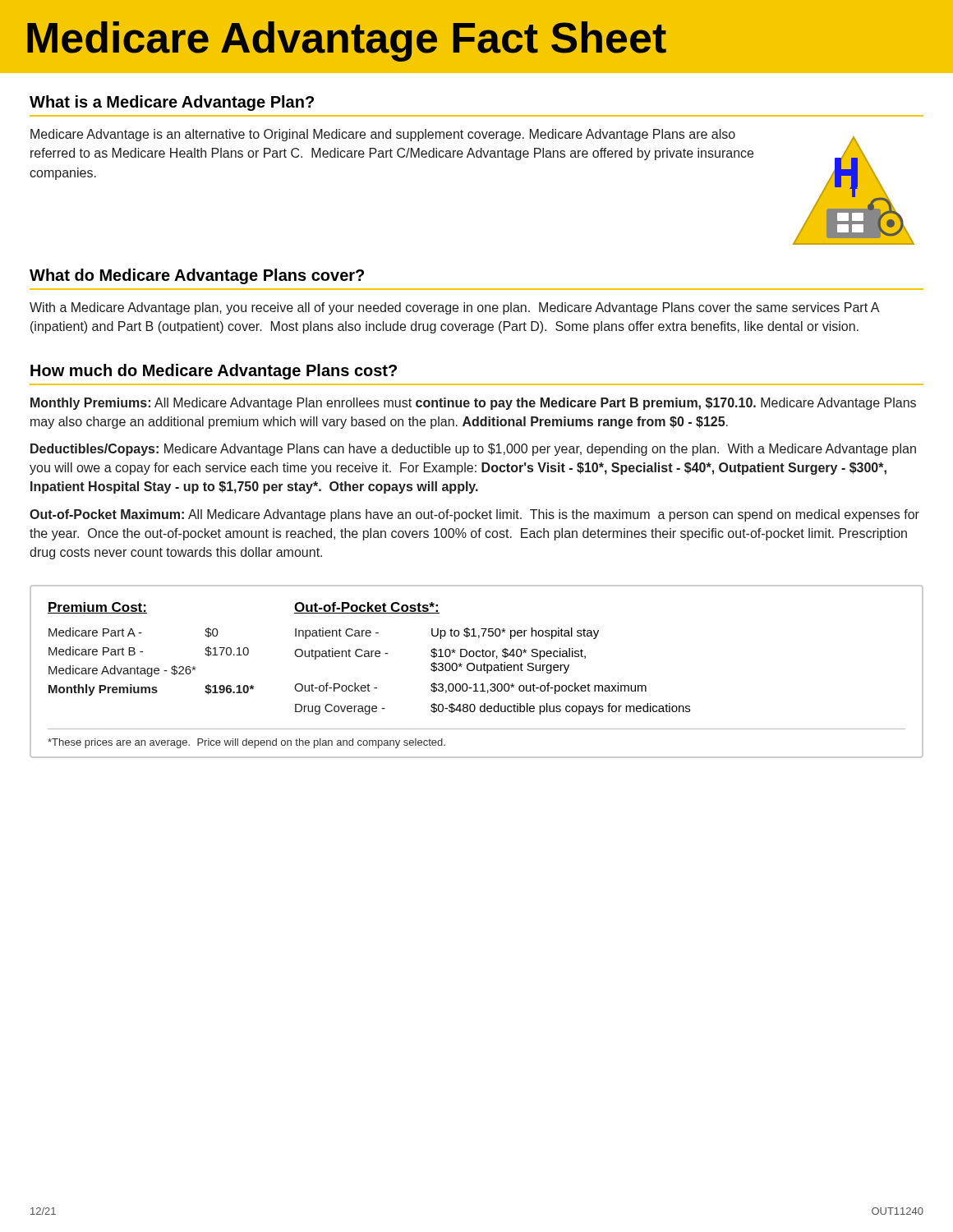Click on the table containing "Medicare Advantage - $26*"
The image size is (953, 1232).
pyautogui.click(x=476, y=672)
